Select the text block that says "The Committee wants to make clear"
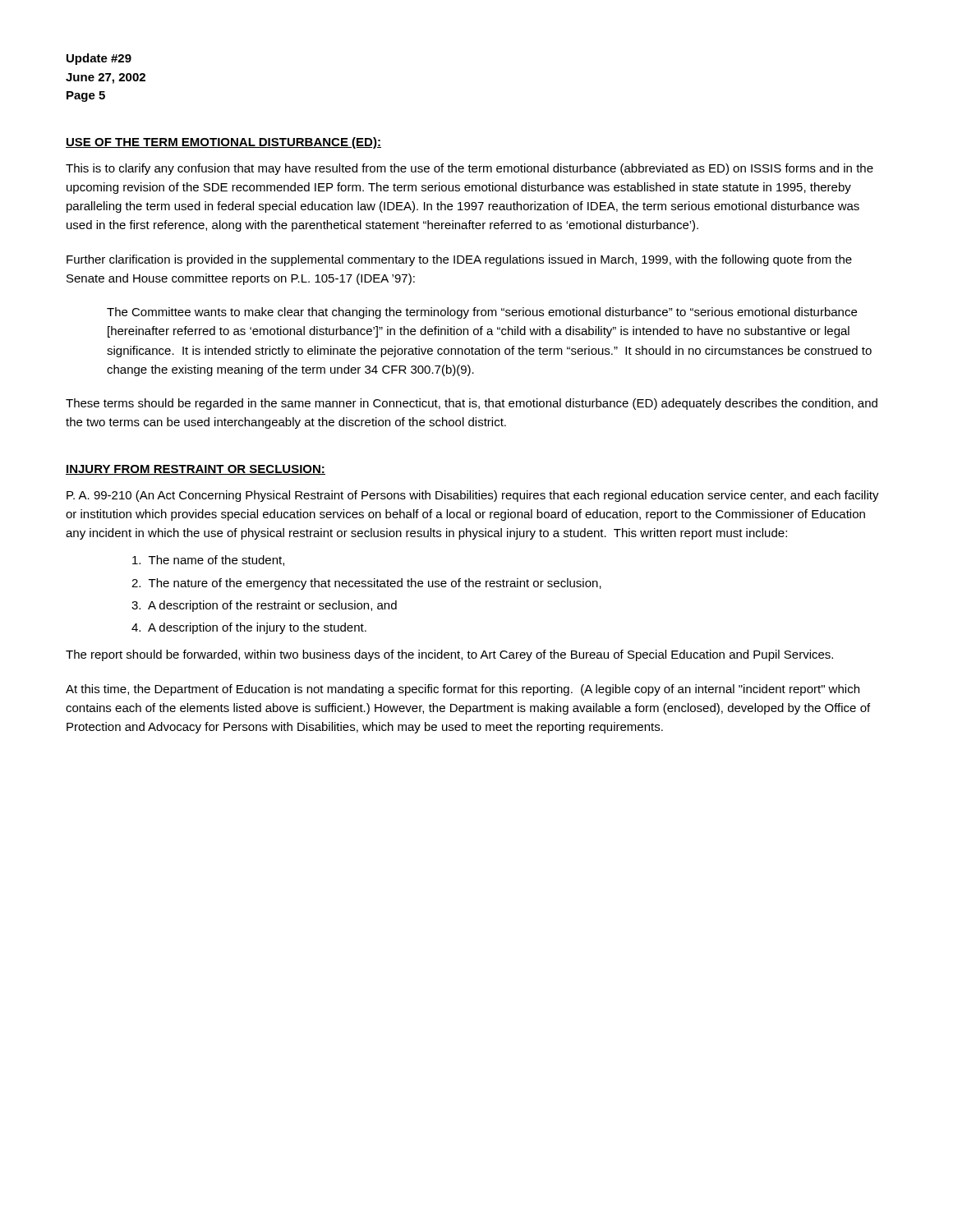This screenshot has width=953, height=1232. coord(489,340)
